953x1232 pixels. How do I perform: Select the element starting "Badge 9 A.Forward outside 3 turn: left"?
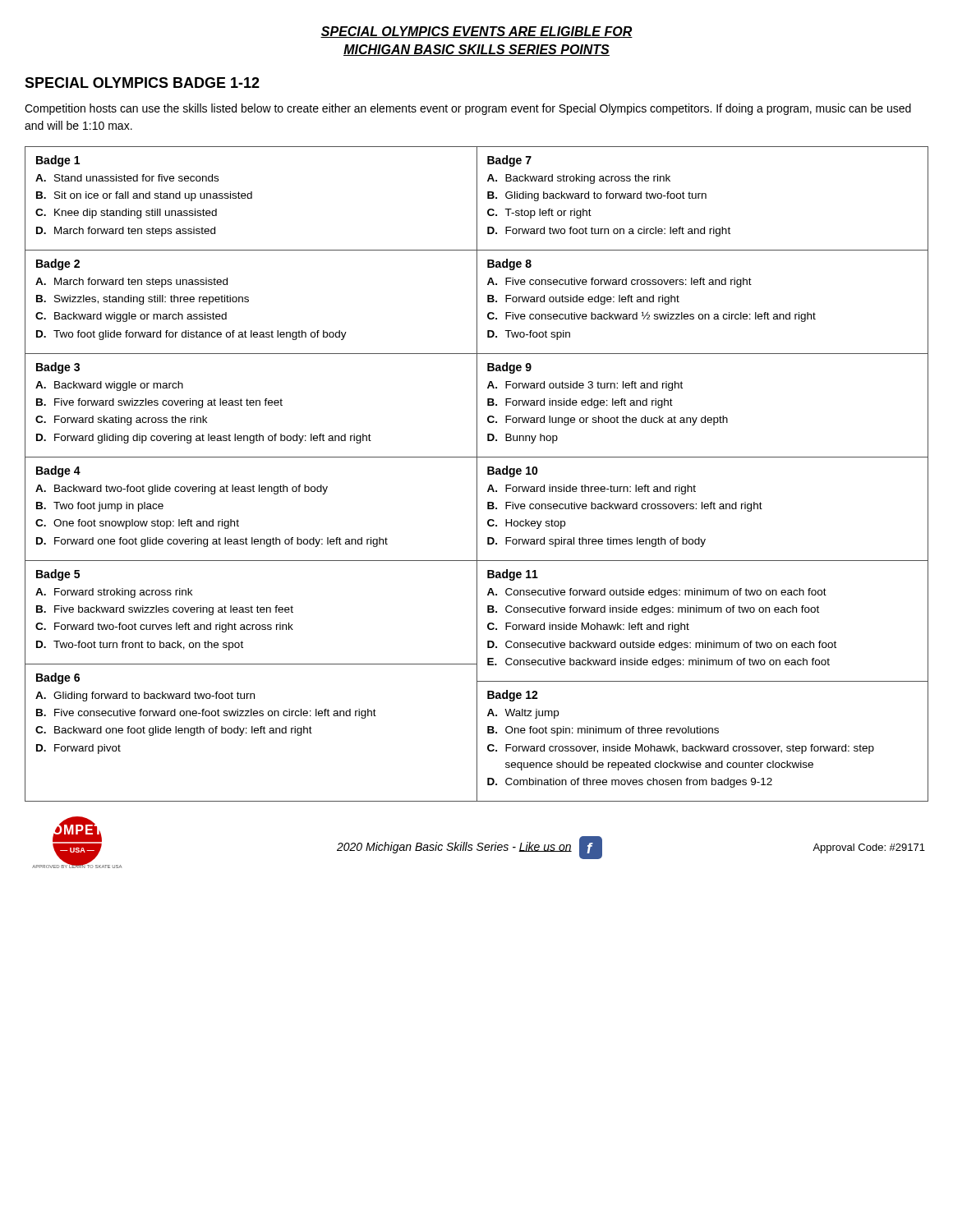(x=509, y=368)
